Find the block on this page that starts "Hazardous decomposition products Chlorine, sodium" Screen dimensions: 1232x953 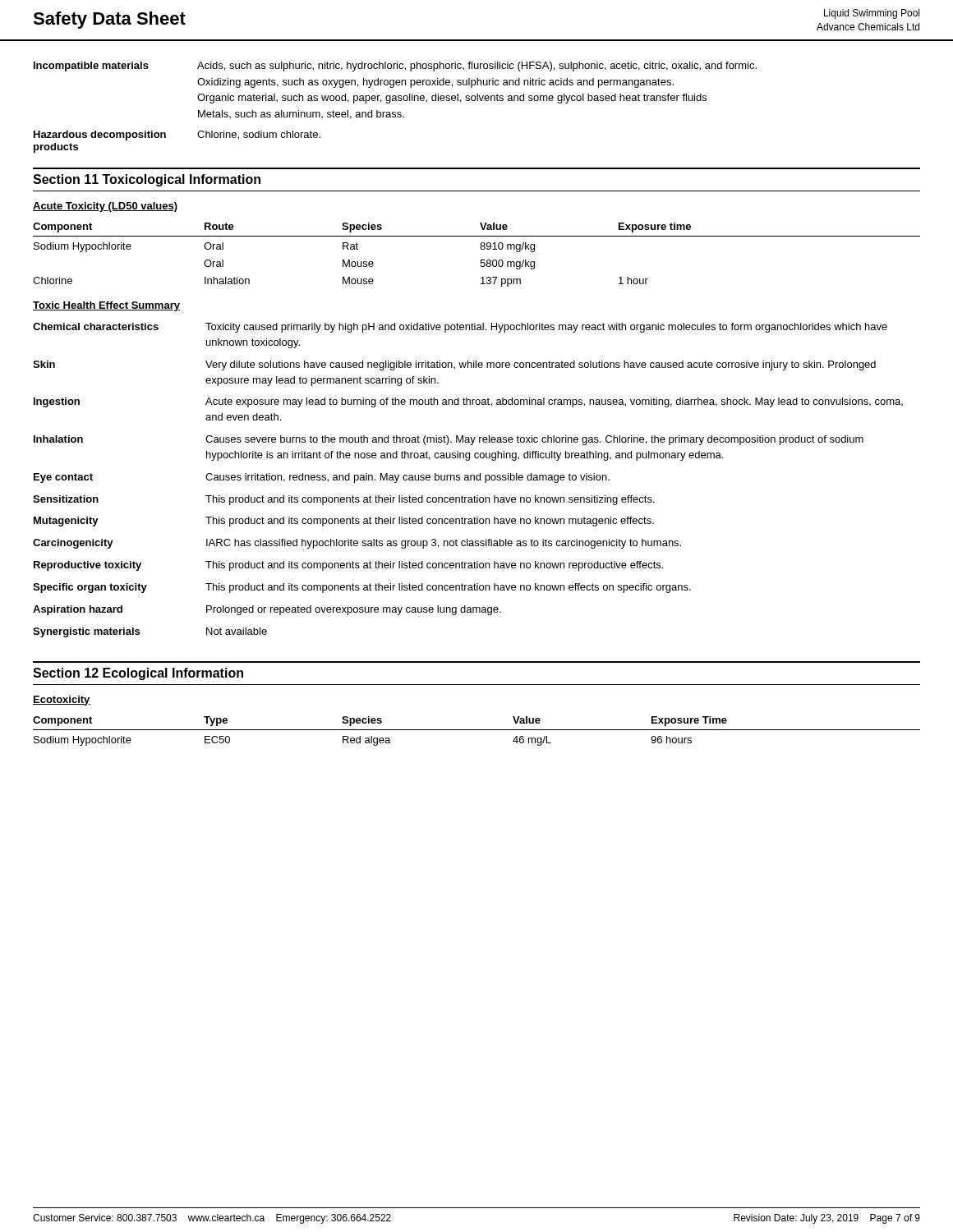[102, 135]
